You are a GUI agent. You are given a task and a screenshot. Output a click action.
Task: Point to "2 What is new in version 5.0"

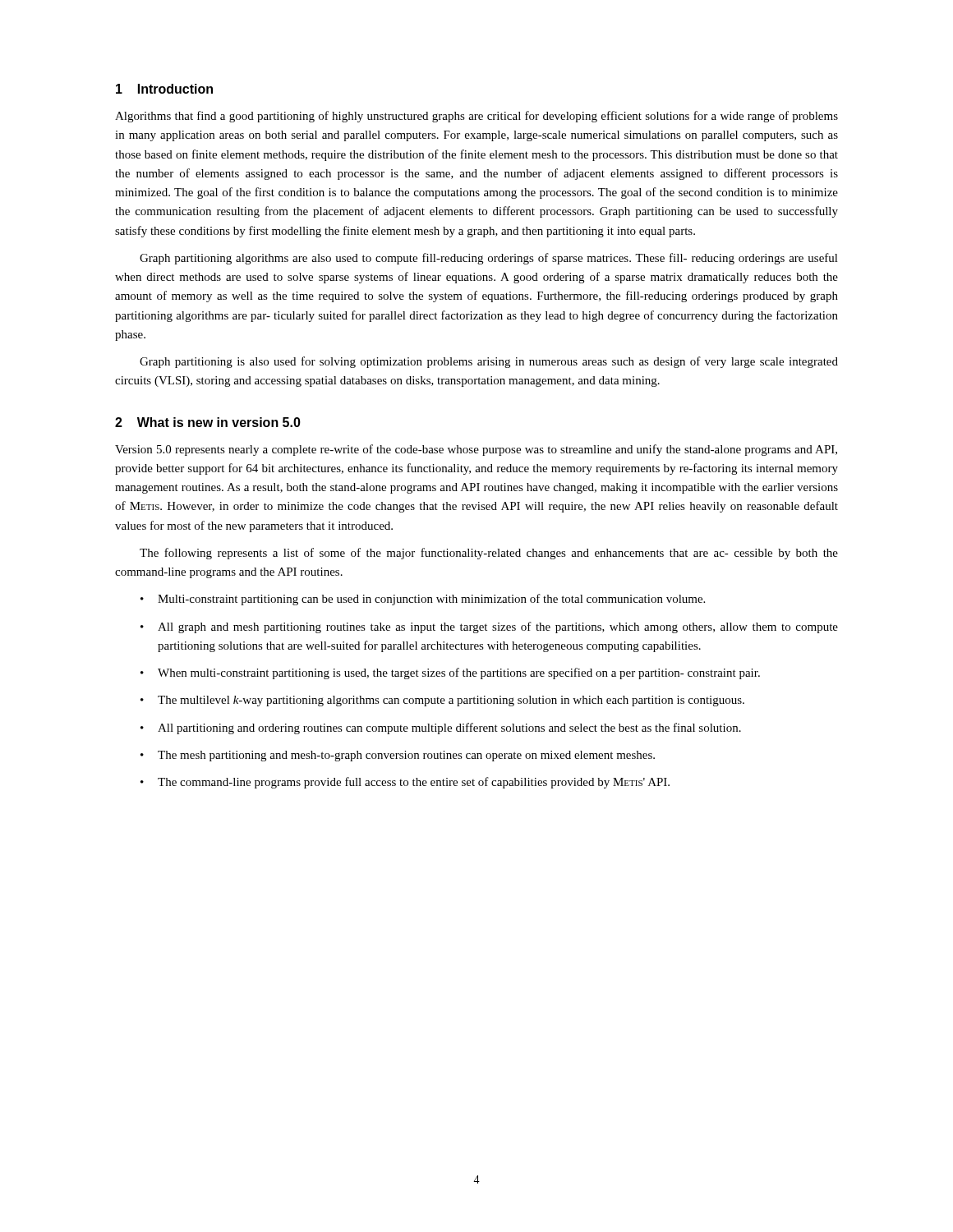coord(208,422)
